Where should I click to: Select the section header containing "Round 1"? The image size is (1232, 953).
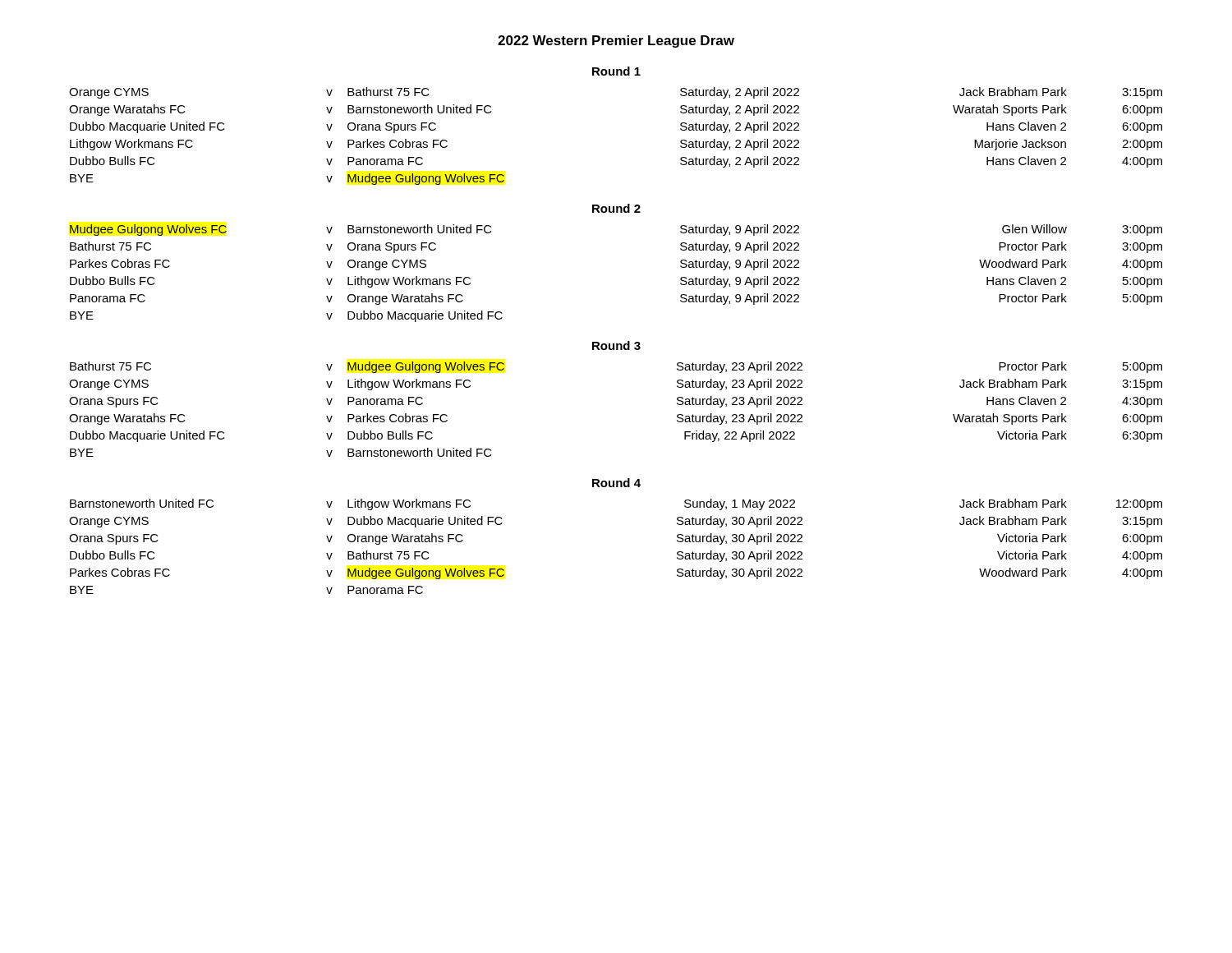(616, 71)
